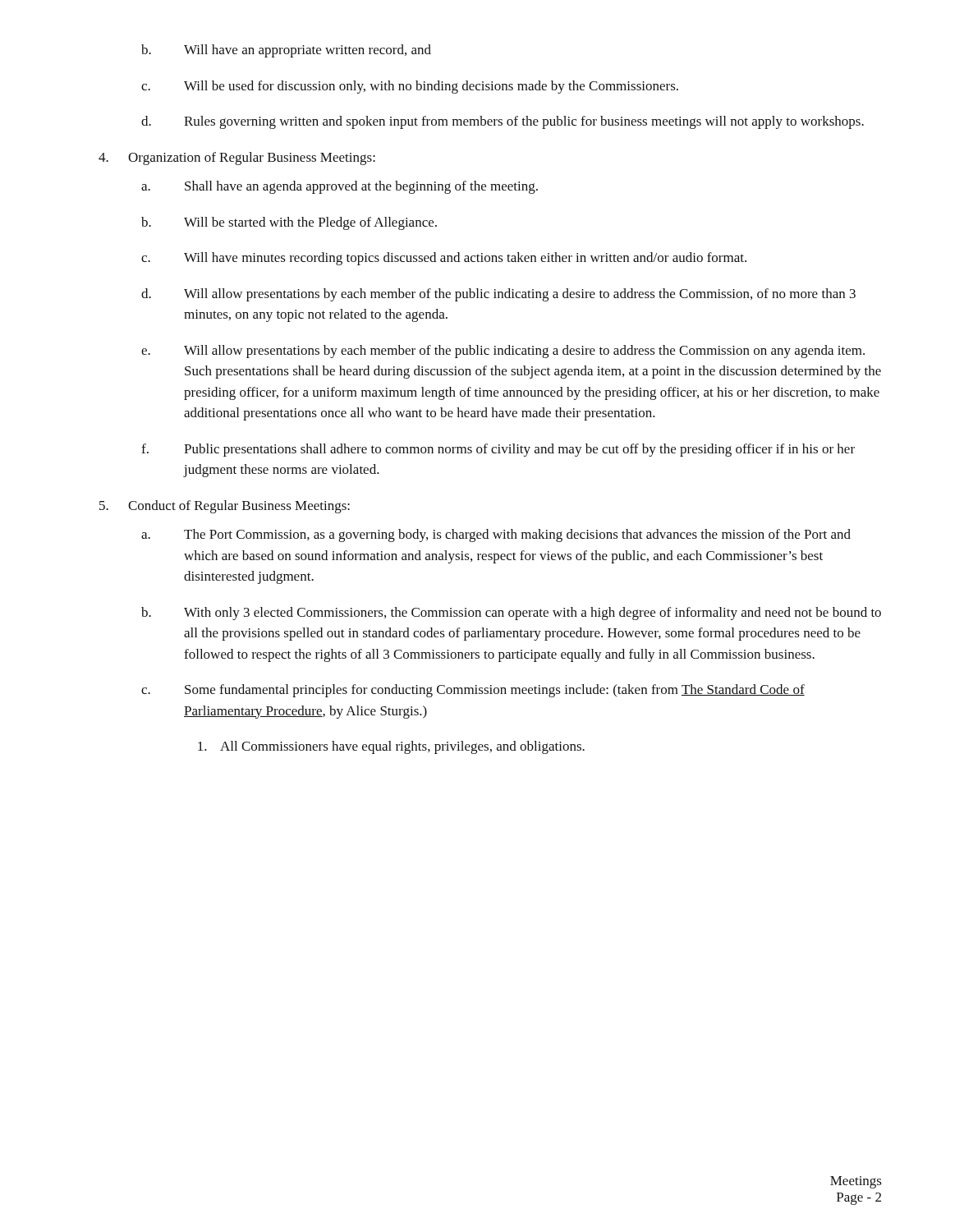Click the passage that begins "All Commissioners have equal rights, privileges, and"

533,746
